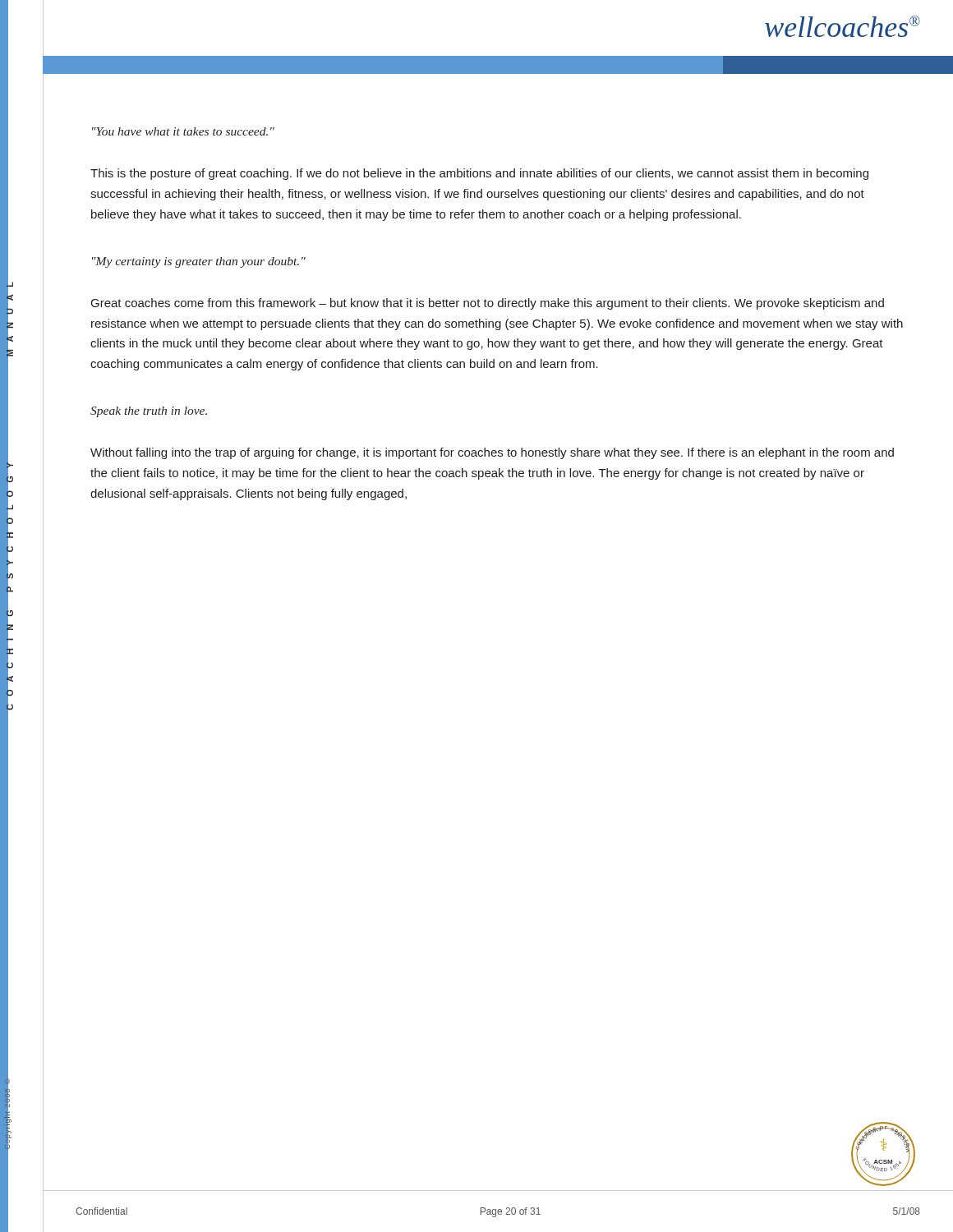Locate a logo
This screenshot has width=953, height=1232.
pyautogui.click(x=883, y=1154)
